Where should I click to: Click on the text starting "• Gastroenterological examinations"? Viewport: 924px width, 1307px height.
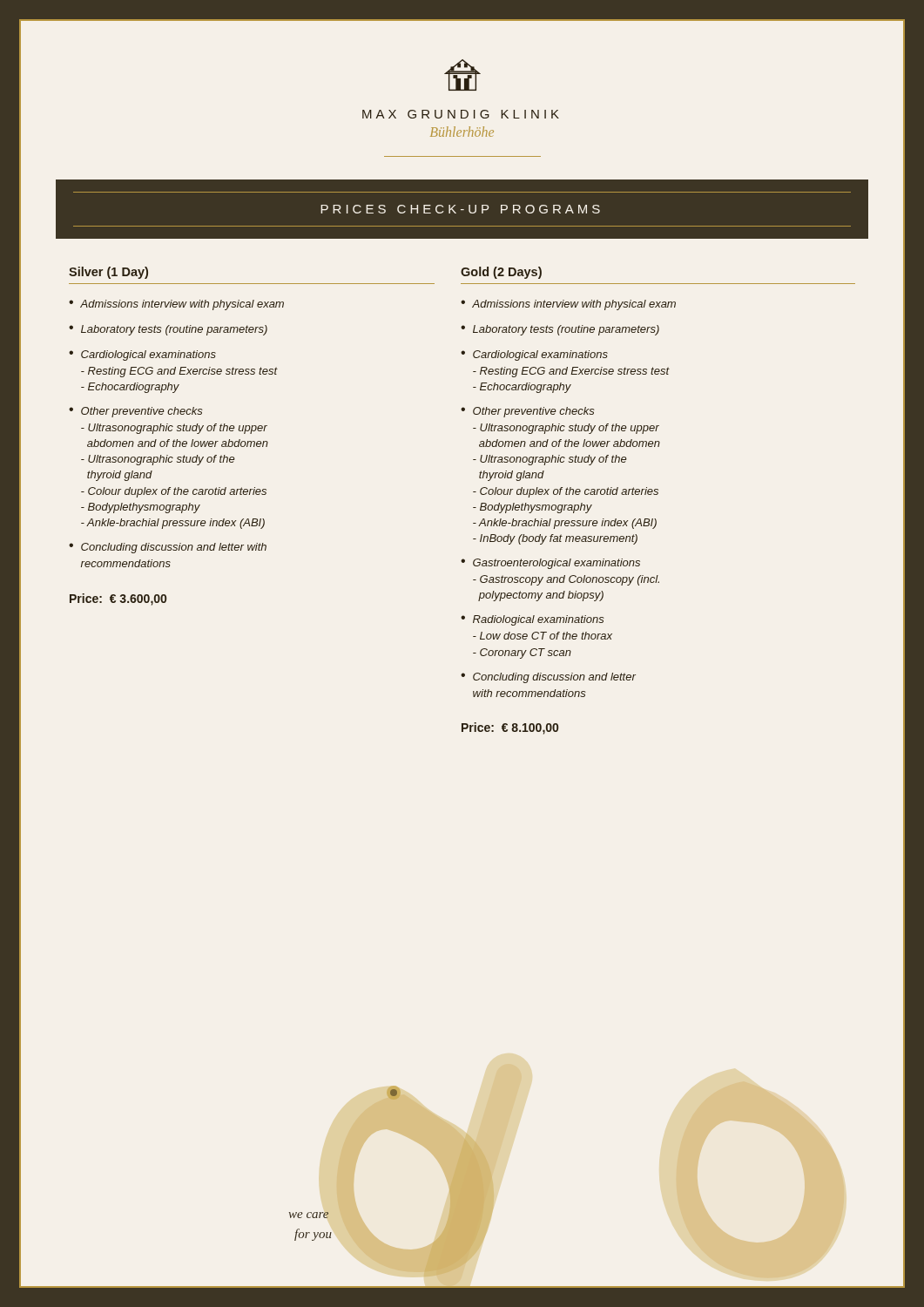point(658,579)
